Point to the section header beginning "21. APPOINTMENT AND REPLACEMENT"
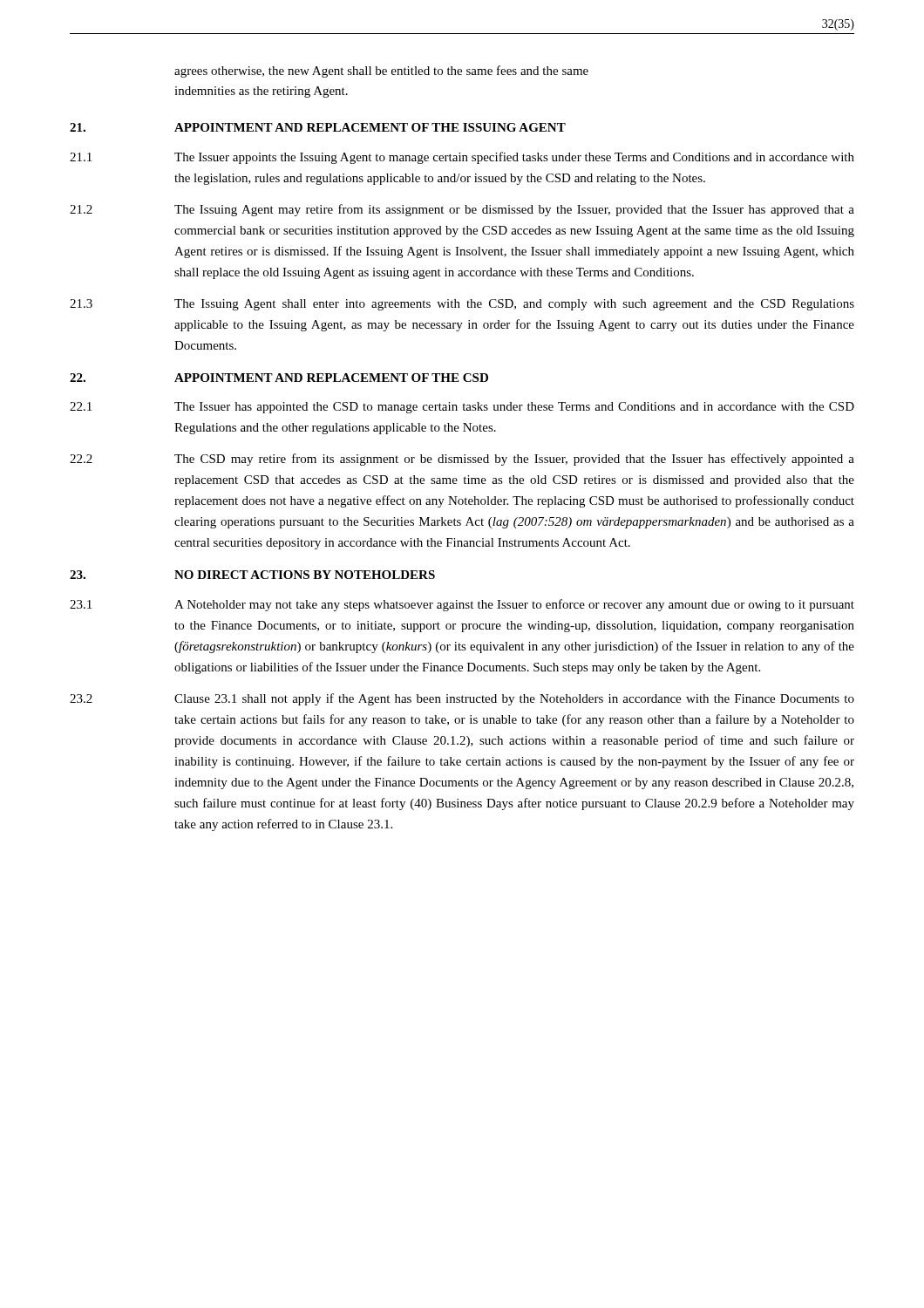The height and width of the screenshot is (1308, 924). click(318, 128)
